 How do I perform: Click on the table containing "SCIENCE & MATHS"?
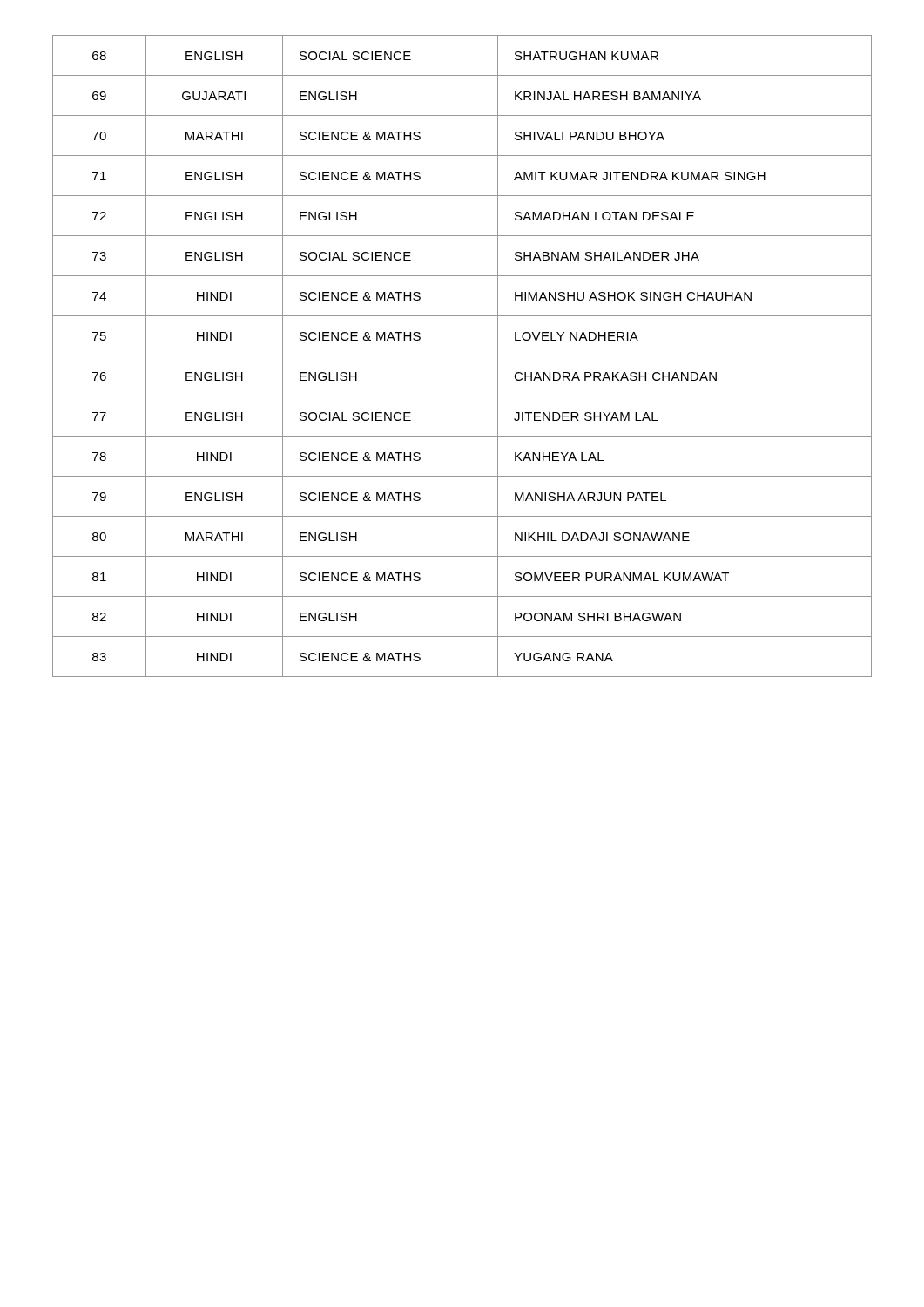(x=462, y=356)
